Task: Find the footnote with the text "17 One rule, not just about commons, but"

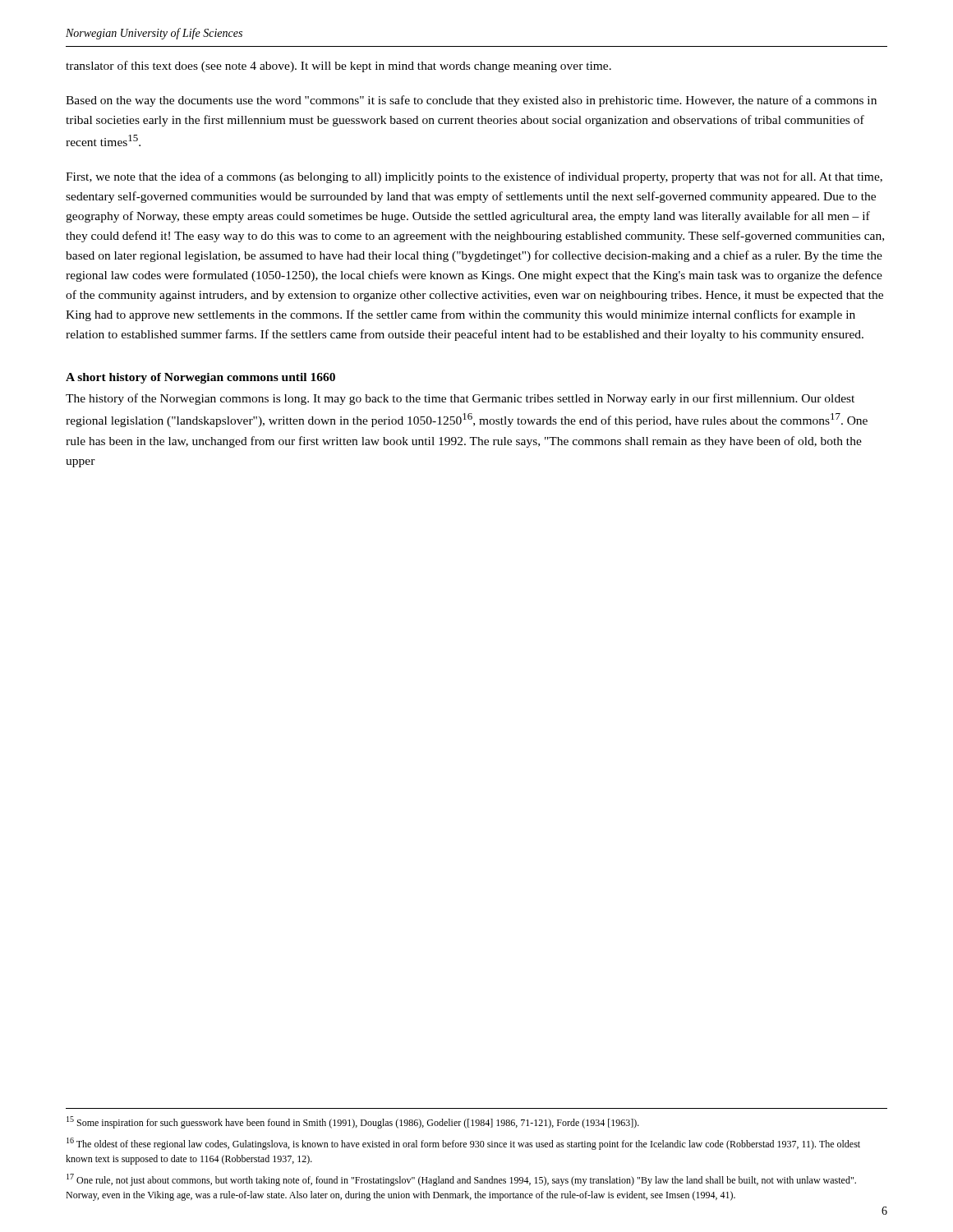Action: (x=461, y=1186)
